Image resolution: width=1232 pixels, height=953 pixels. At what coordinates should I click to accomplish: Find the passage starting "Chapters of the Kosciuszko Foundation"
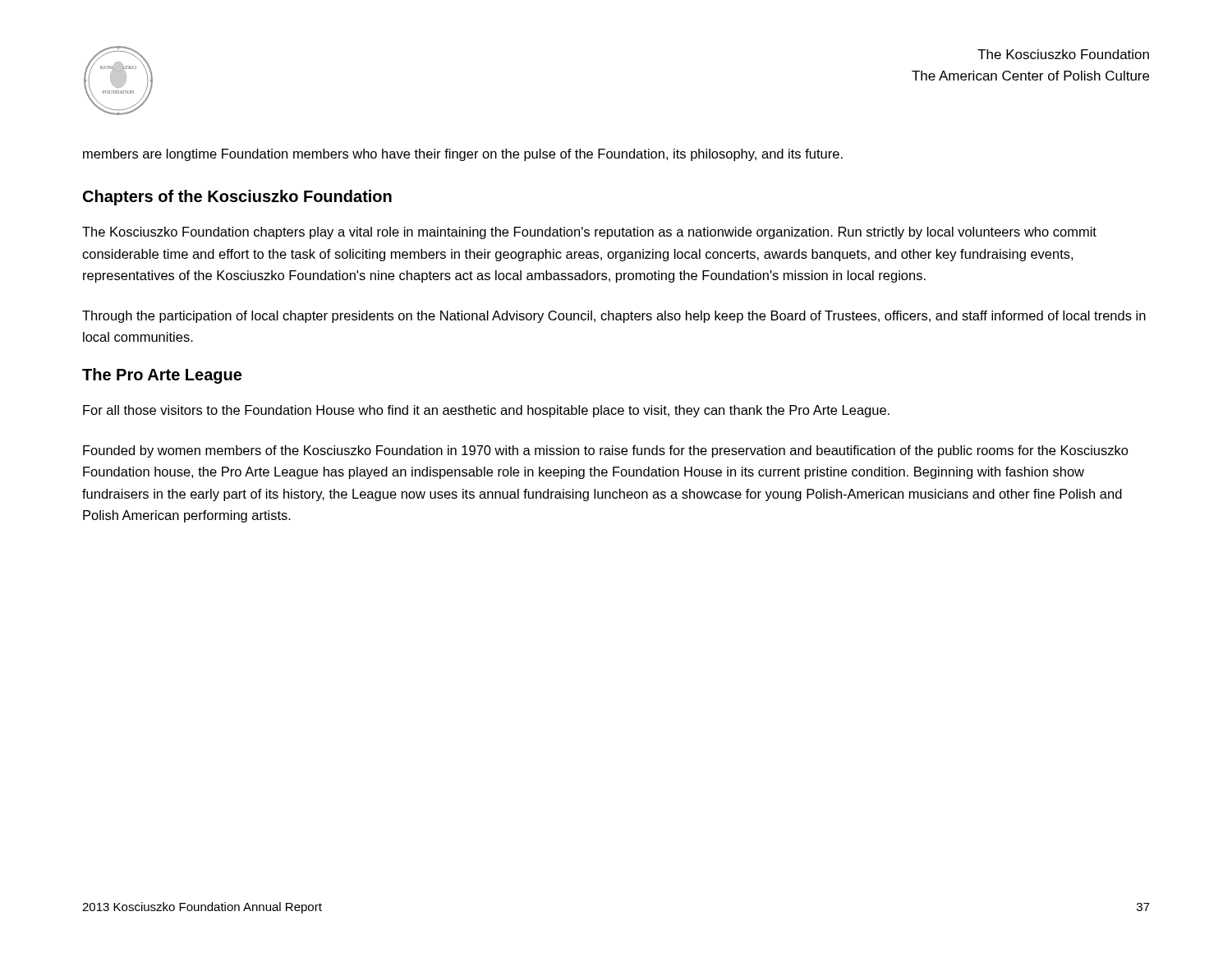pos(237,197)
